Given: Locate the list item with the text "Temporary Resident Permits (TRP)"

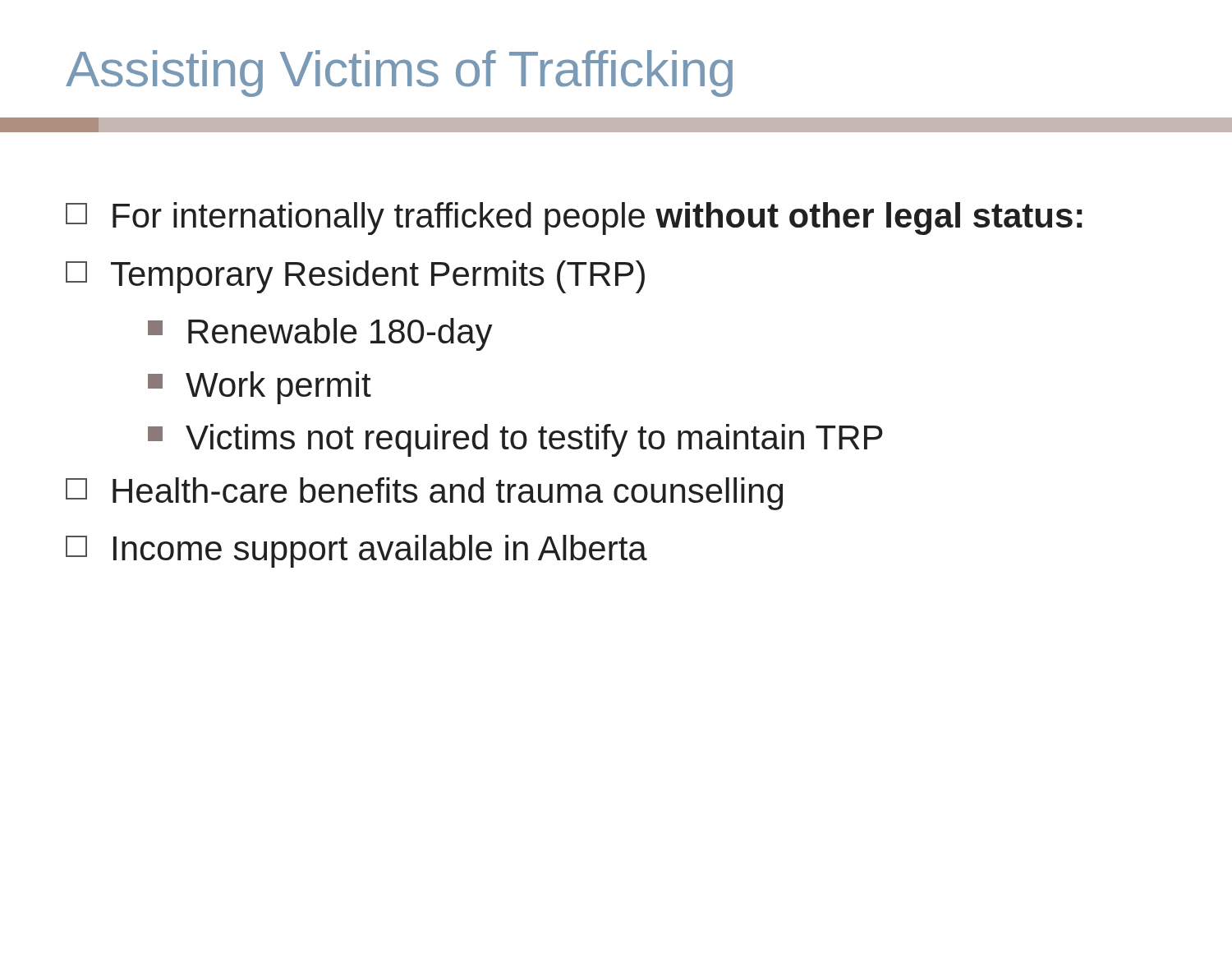Looking at the screenshot, I should pos(616,274).
